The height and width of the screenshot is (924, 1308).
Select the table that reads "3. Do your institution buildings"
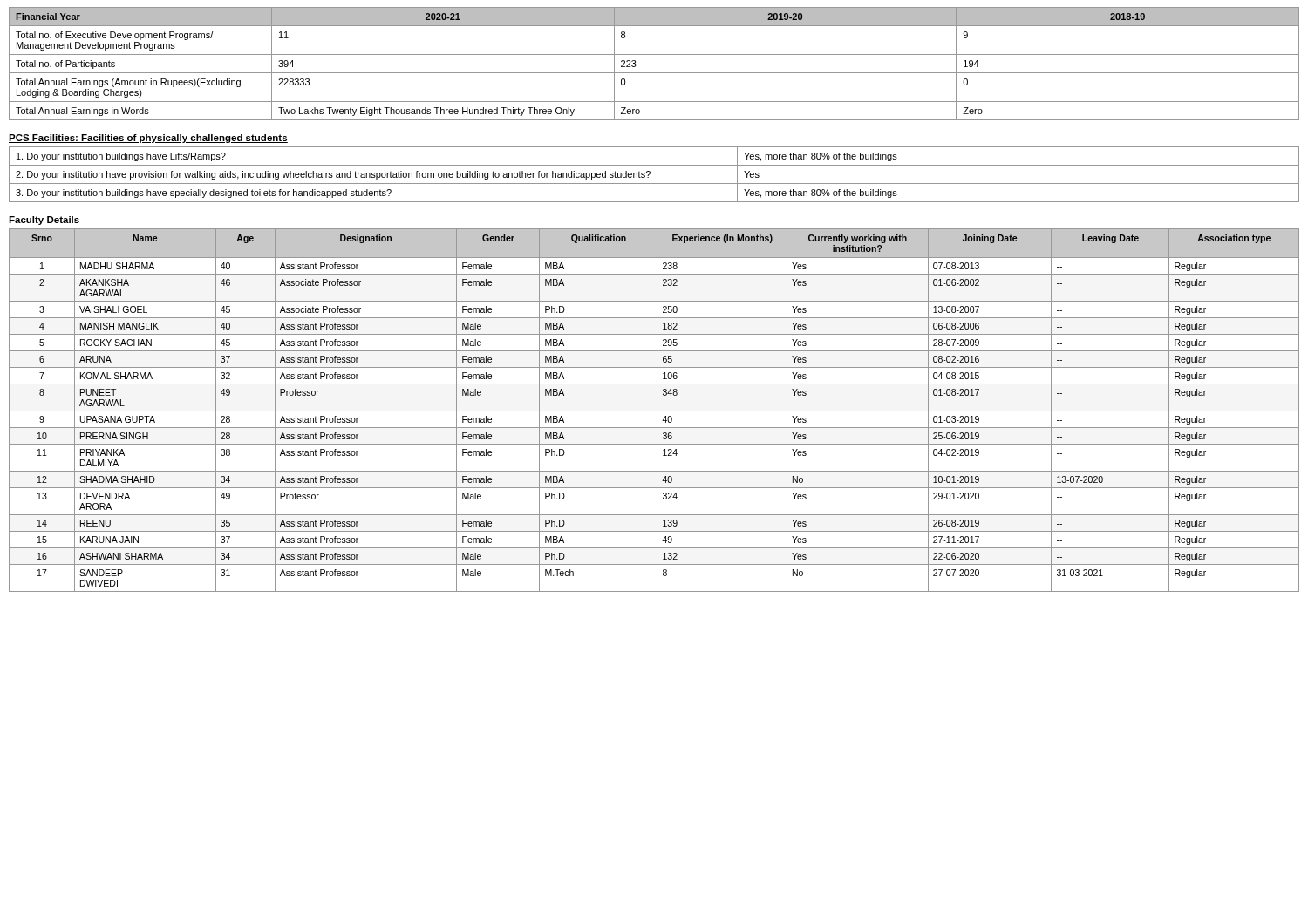pos(654,174)
